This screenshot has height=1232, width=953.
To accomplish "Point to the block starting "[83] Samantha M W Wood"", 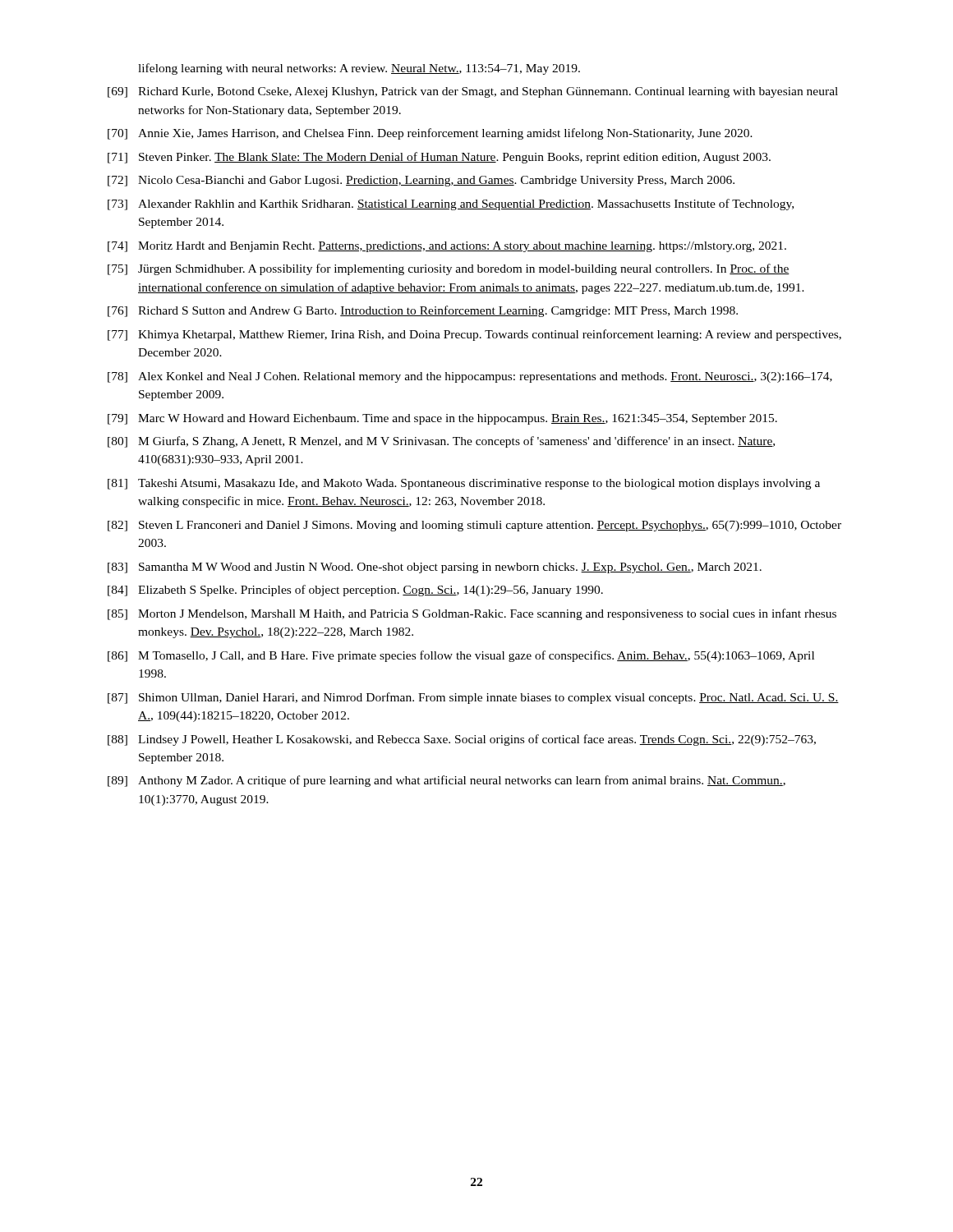I will point(476,567).
